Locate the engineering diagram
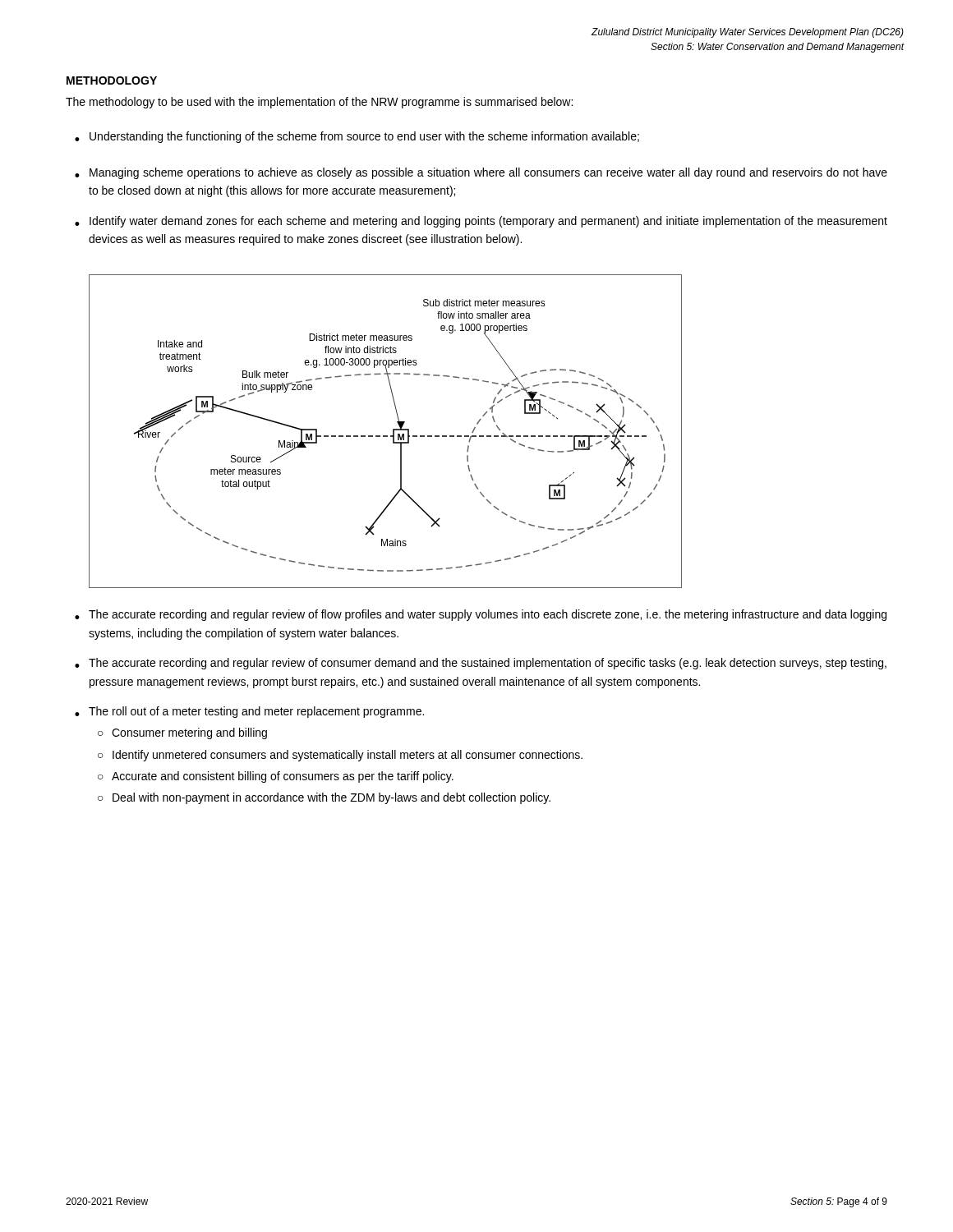This screenshot has width=953, height=1232. point(385,432)
